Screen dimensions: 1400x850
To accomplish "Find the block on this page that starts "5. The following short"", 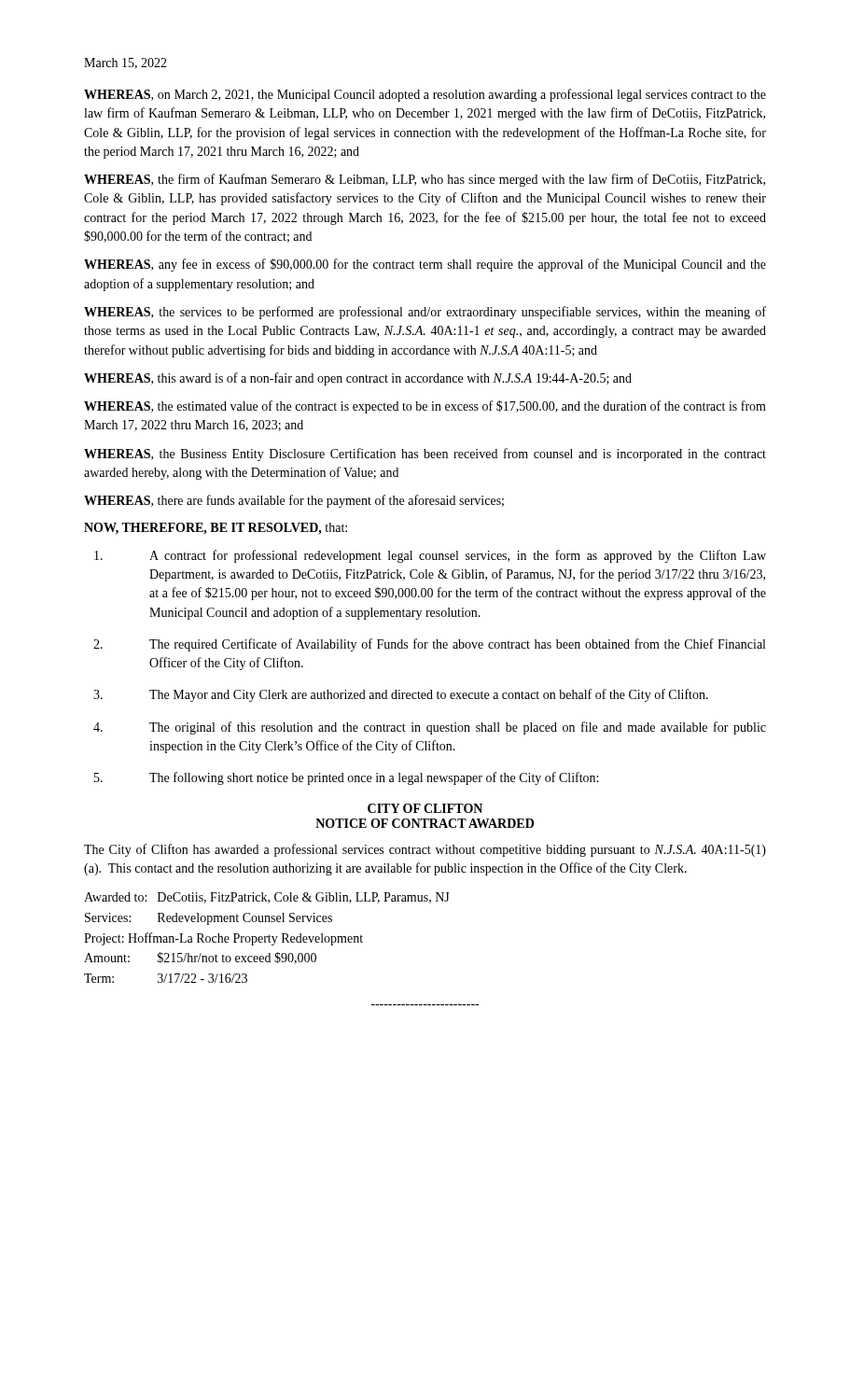I will (x=425, y=779).
